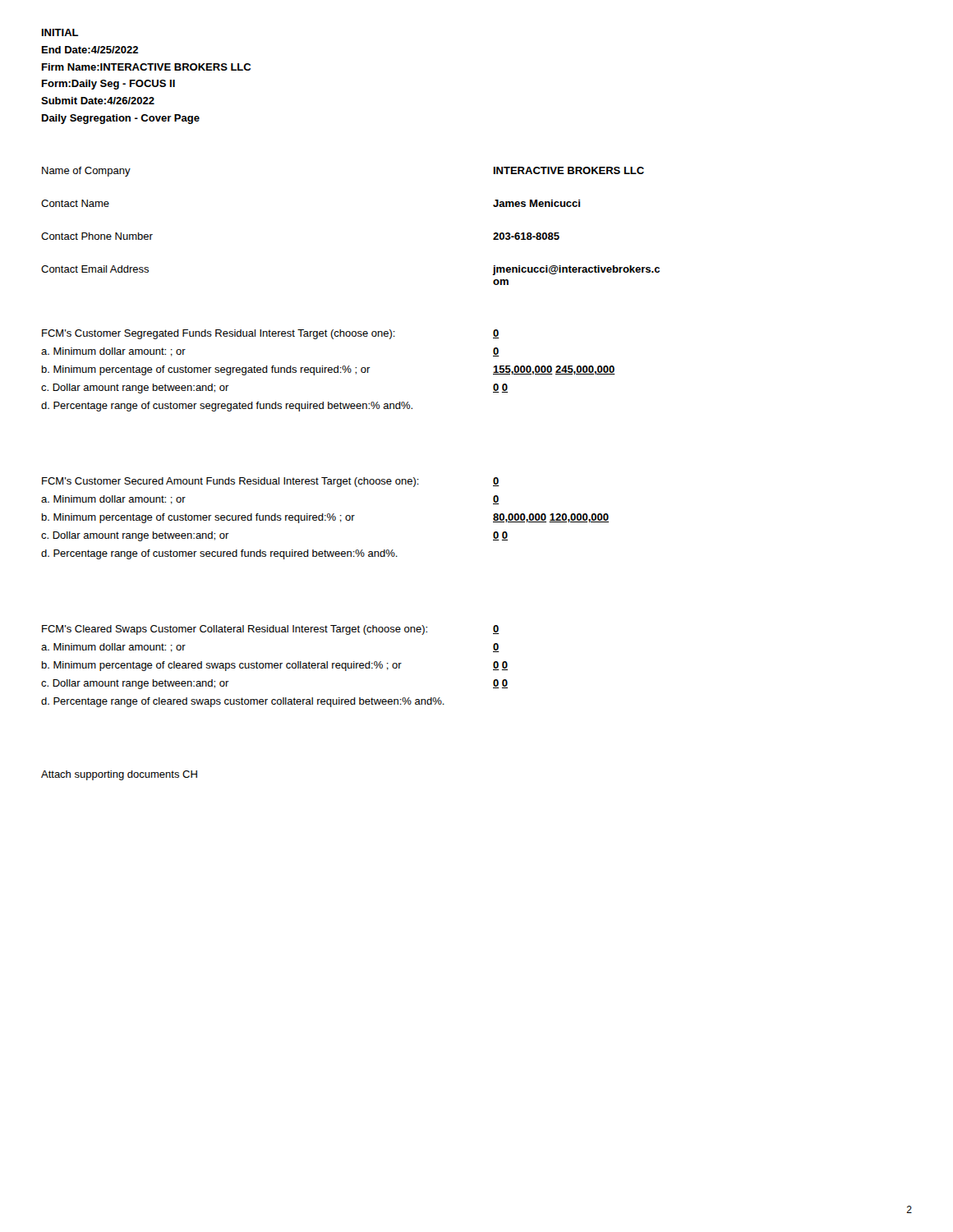This screenshot has height=1232, width=953.
Task: Find "James Menicucci" on this page
Action: [x=537, y=203]
